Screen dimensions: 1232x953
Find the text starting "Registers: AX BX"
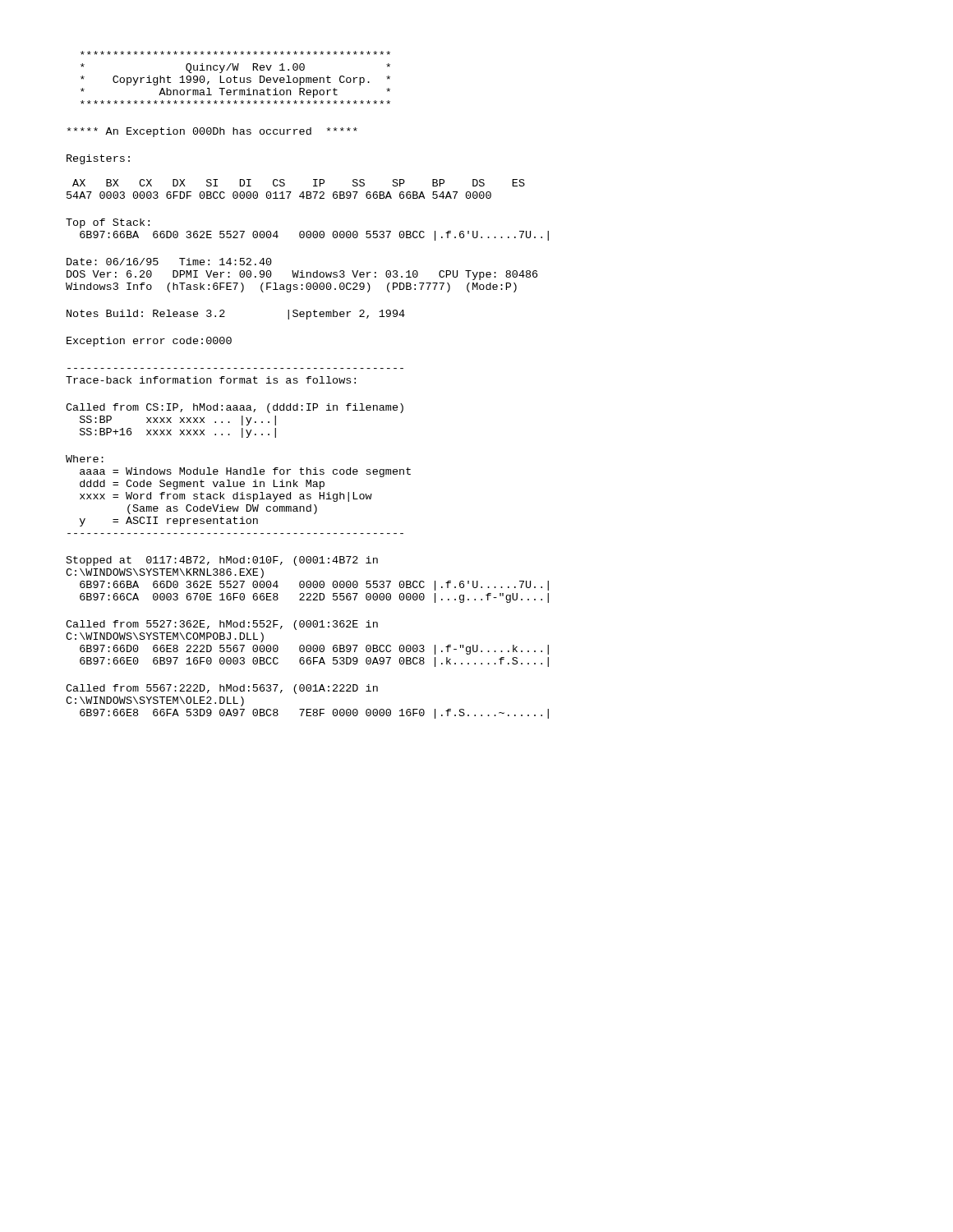[476, 177]
